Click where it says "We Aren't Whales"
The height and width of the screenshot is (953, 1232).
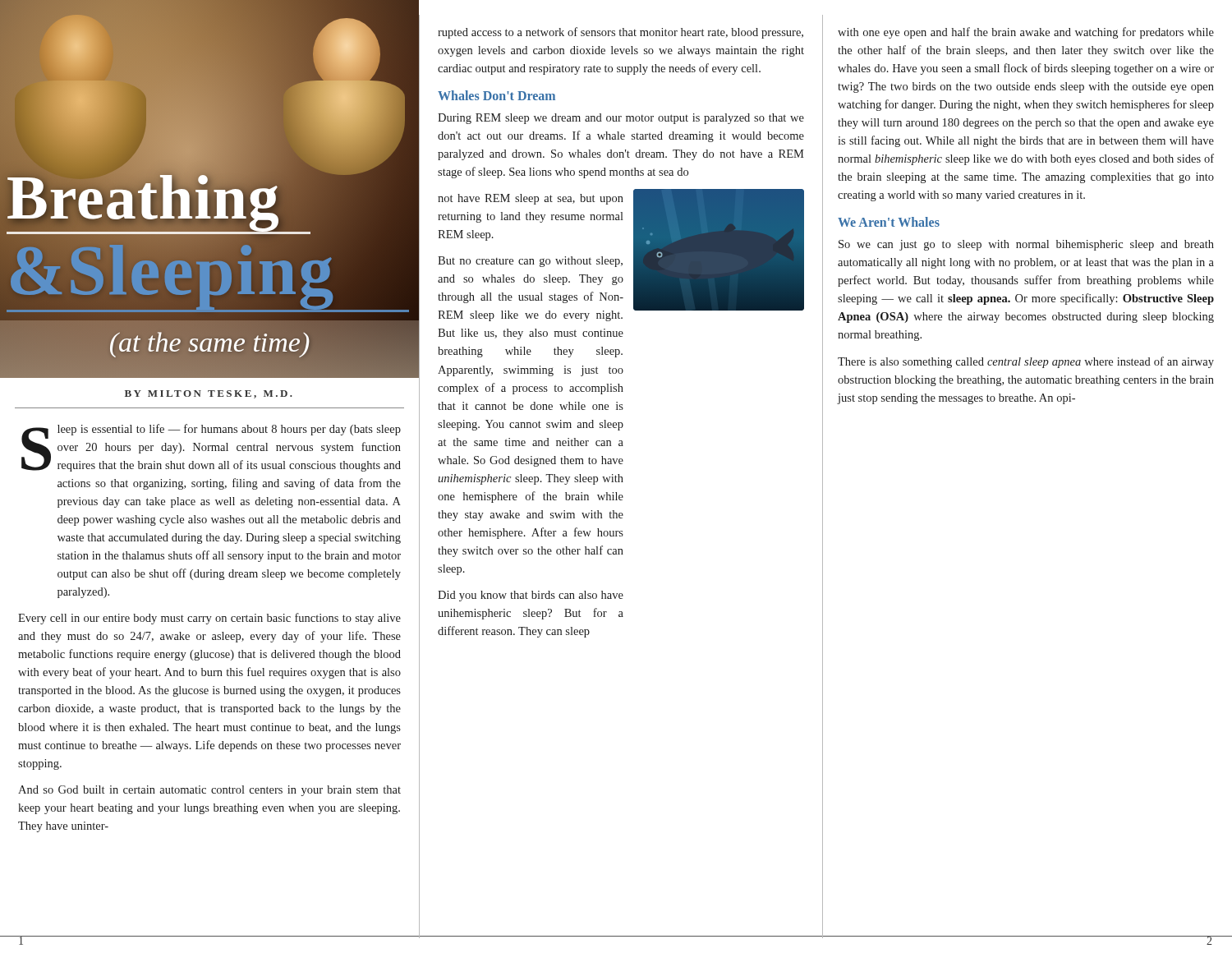click(x=889, y=222)
